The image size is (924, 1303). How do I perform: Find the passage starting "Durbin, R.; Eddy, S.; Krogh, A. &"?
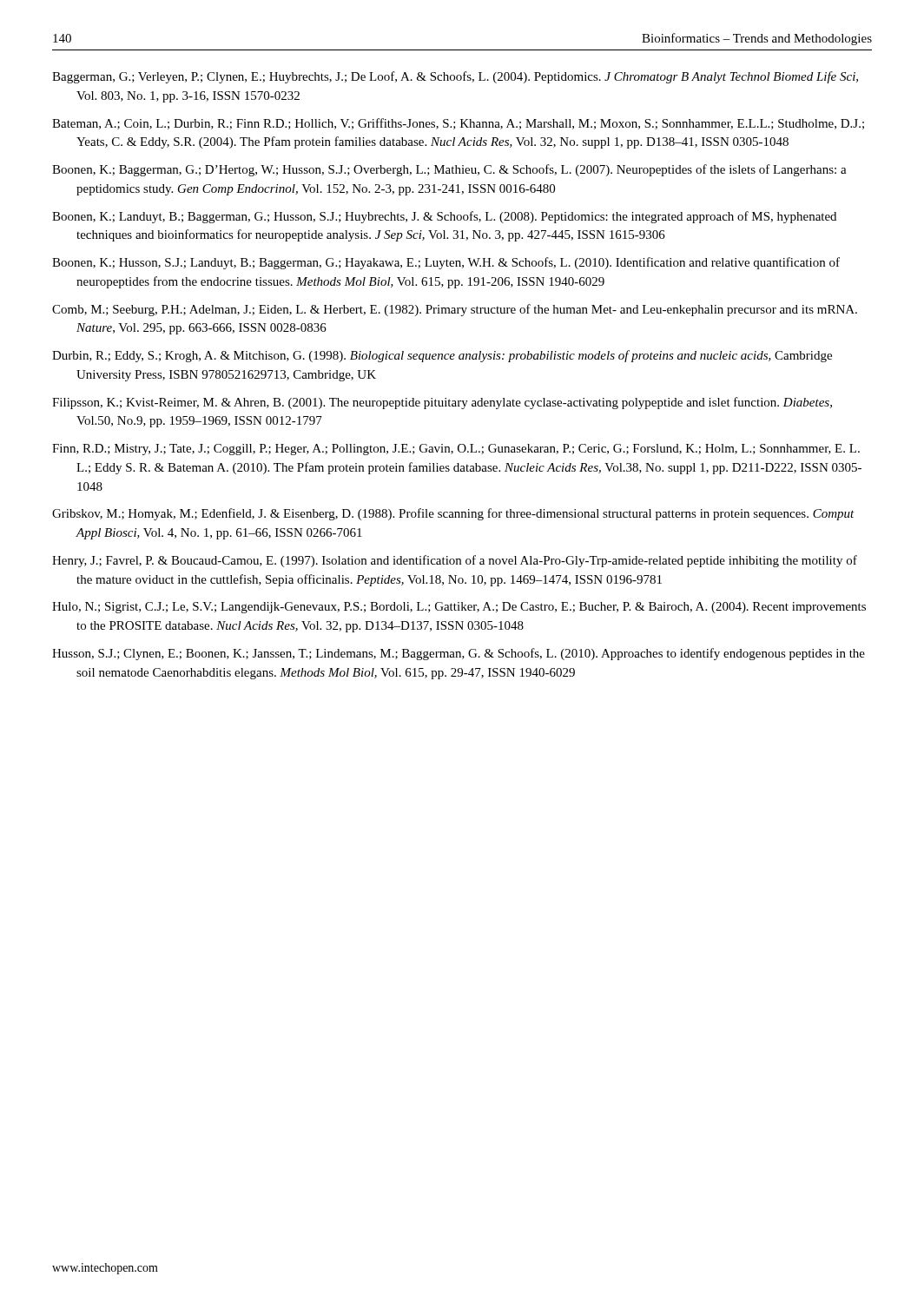tap(462, 365)
